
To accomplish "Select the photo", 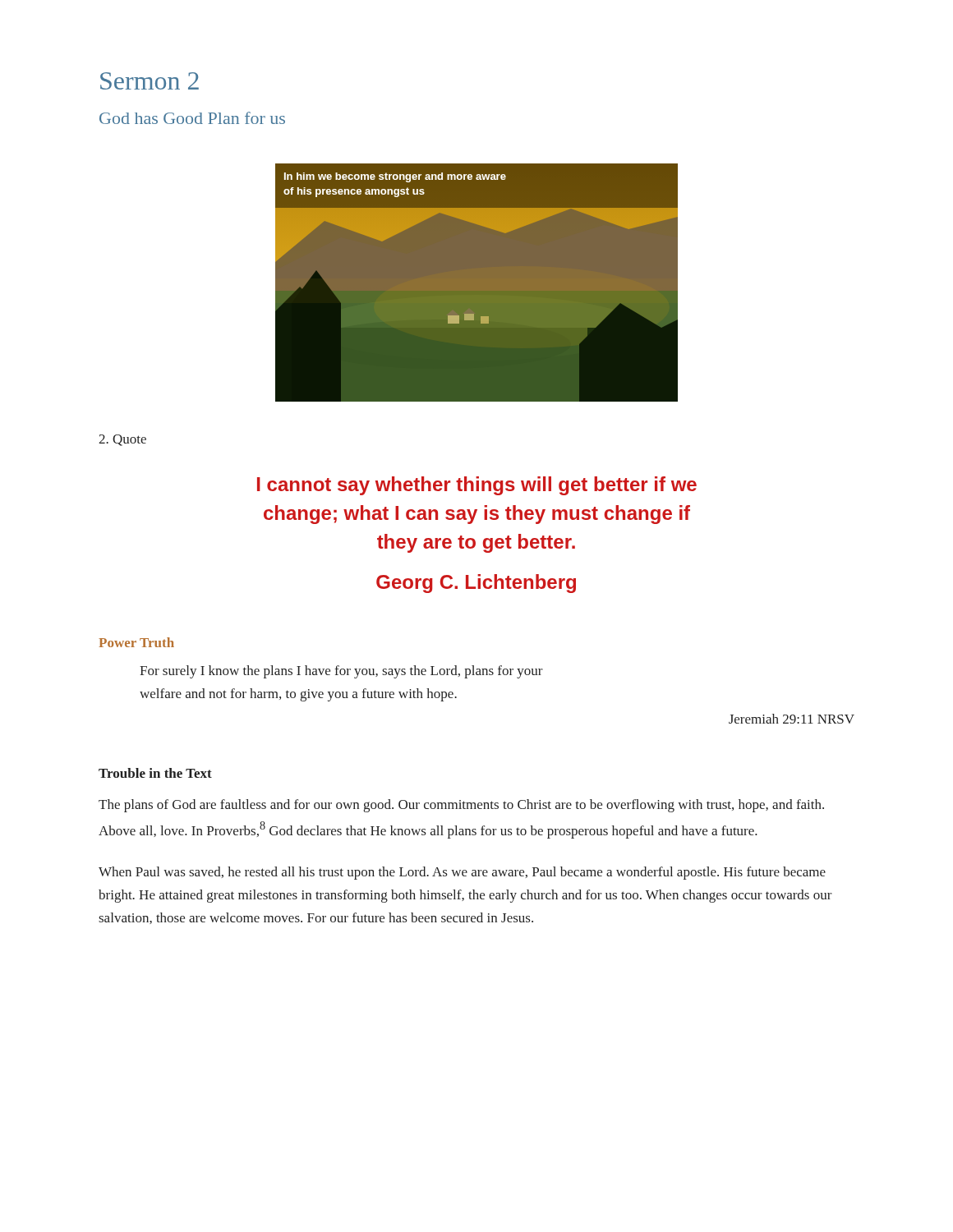I will [476, 283].
